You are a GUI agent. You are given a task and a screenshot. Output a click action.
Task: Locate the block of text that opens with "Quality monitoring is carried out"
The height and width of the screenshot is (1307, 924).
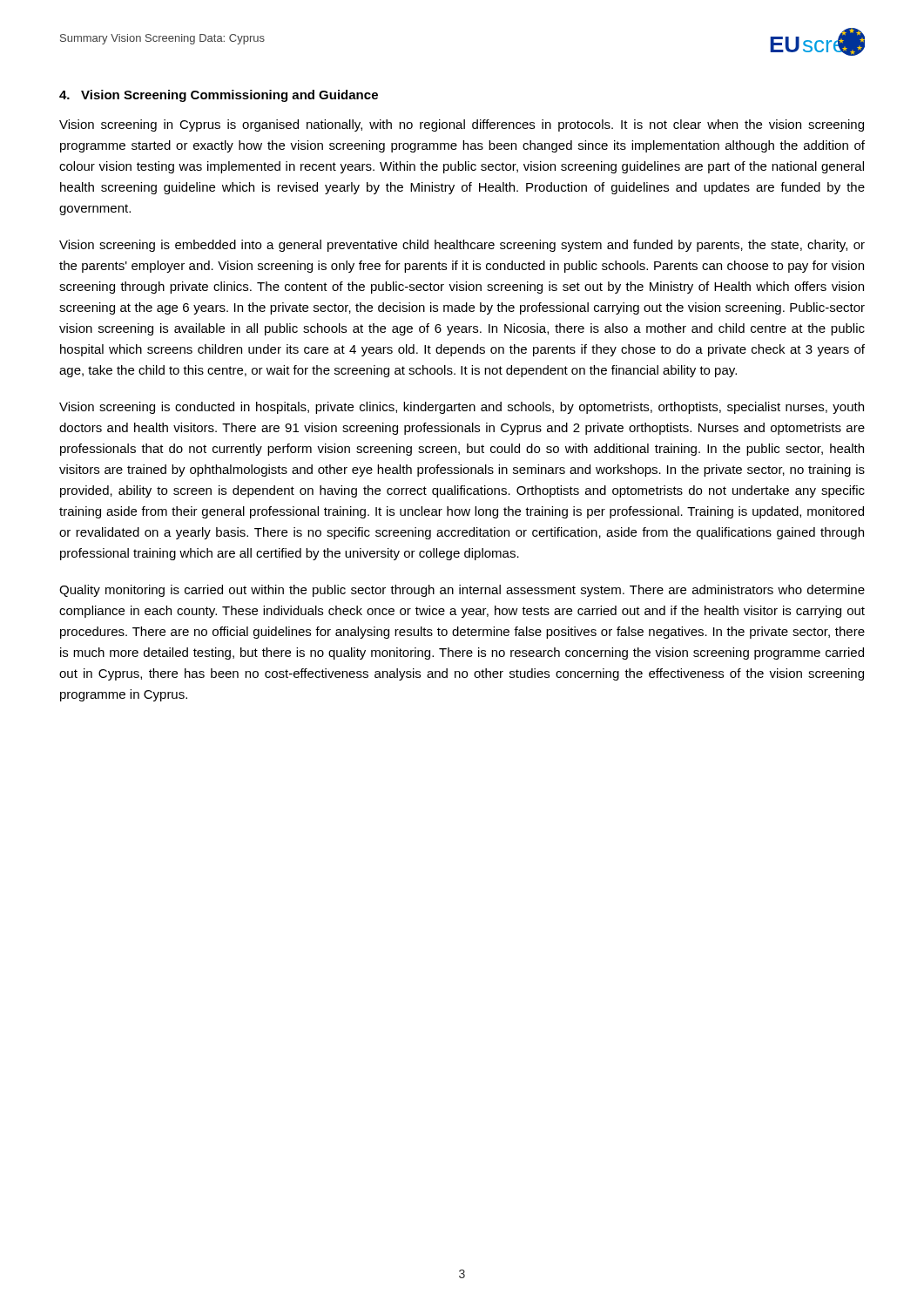(462, 642)
